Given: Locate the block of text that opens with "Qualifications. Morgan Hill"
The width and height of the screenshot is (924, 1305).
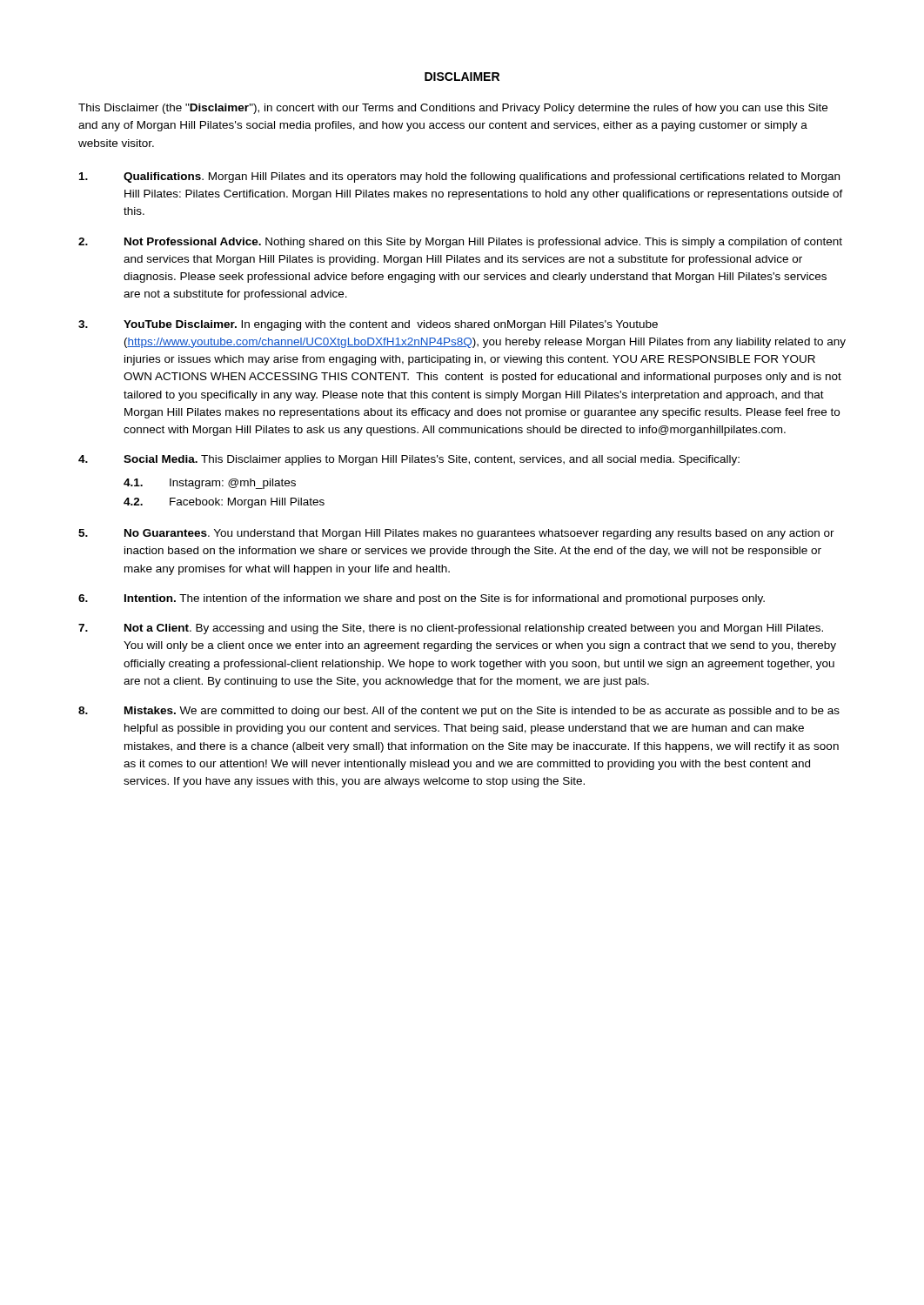Looking at the screenshot, I should [x=462, y=194].
